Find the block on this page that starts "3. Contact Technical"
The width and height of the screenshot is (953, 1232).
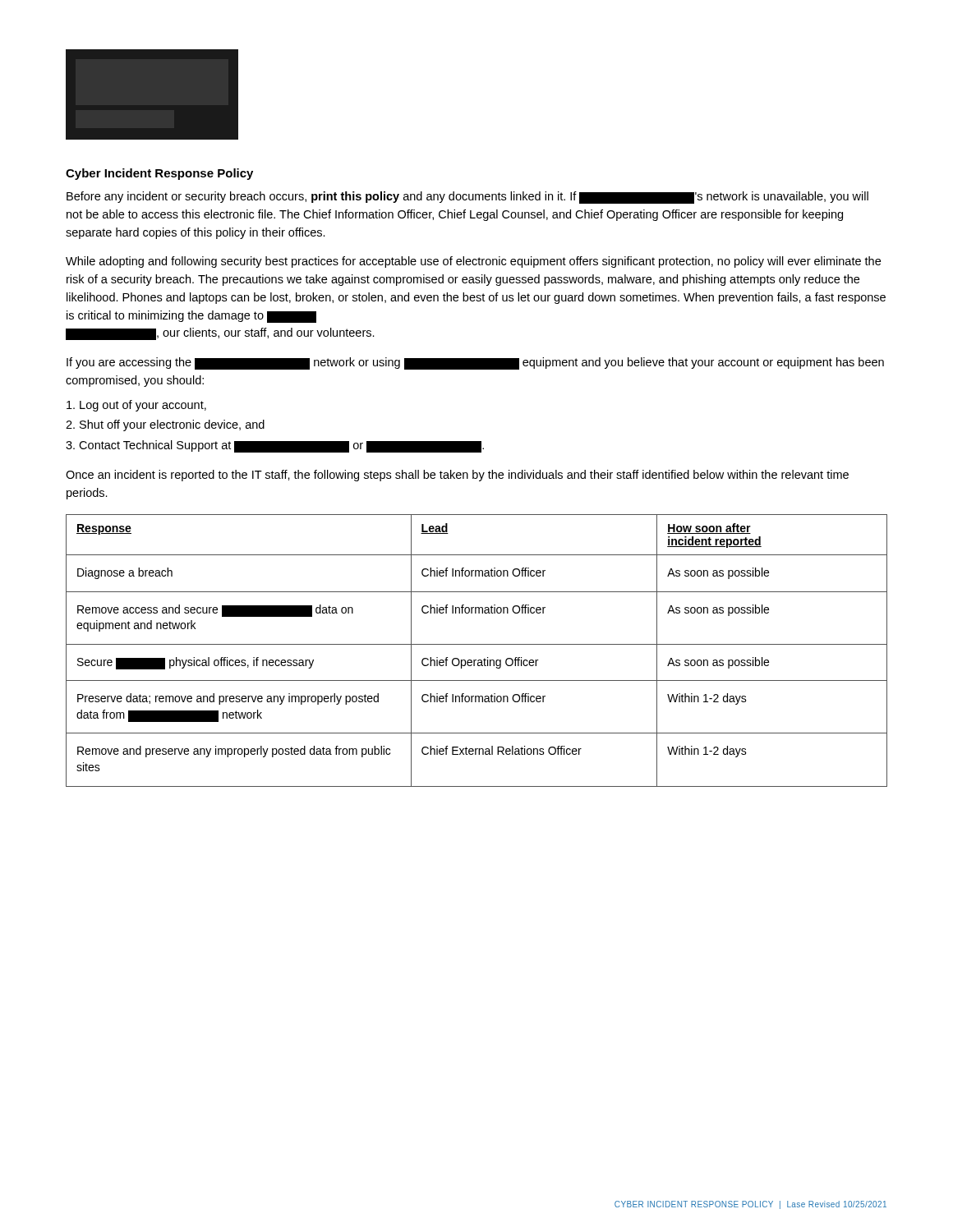click(x=275, y=447)
